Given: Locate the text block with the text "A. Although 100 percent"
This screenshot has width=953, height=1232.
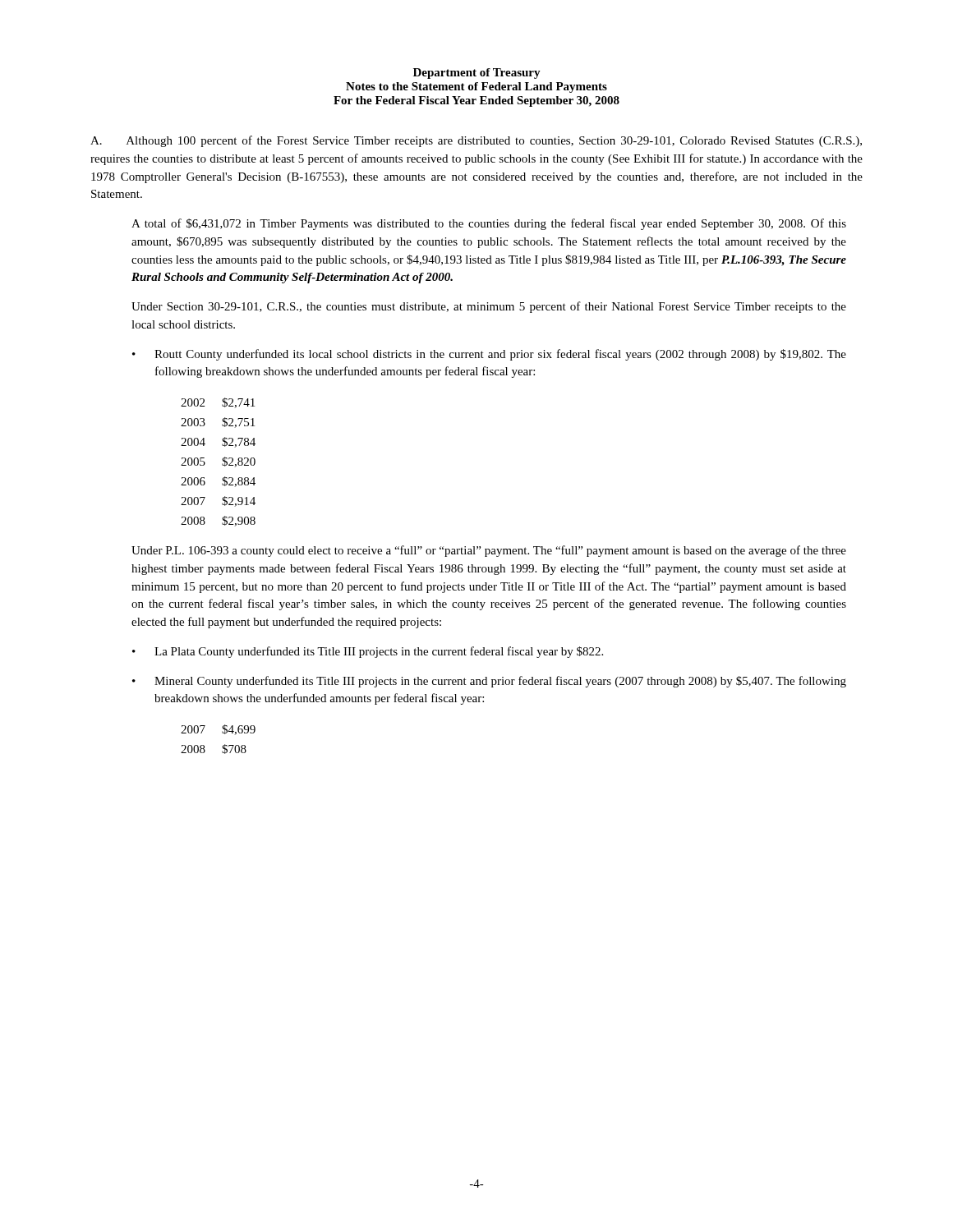Looking at the screenshot, I should coord(476,167).
